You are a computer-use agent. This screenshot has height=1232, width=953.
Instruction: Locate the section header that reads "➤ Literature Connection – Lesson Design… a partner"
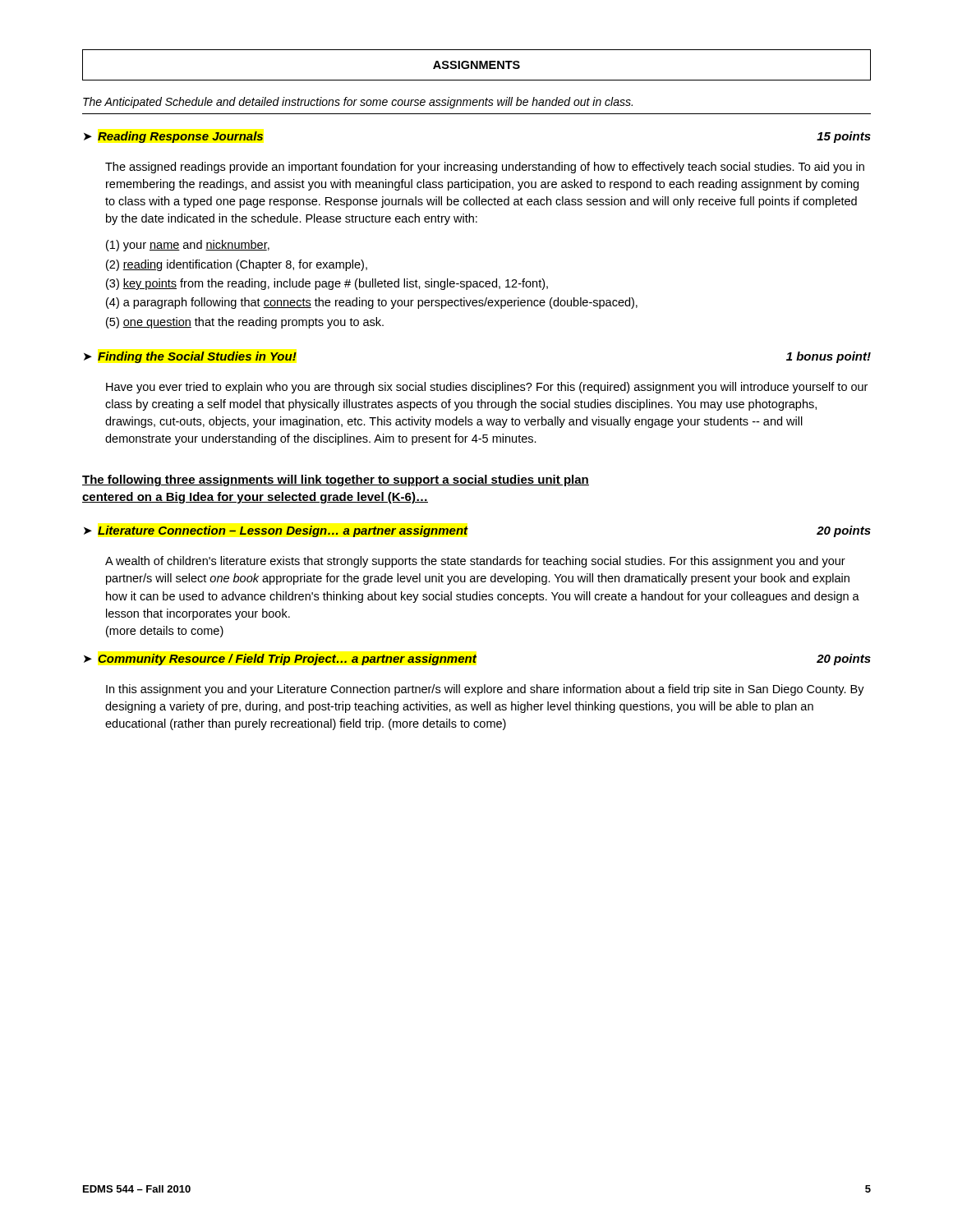coord(476,531)
